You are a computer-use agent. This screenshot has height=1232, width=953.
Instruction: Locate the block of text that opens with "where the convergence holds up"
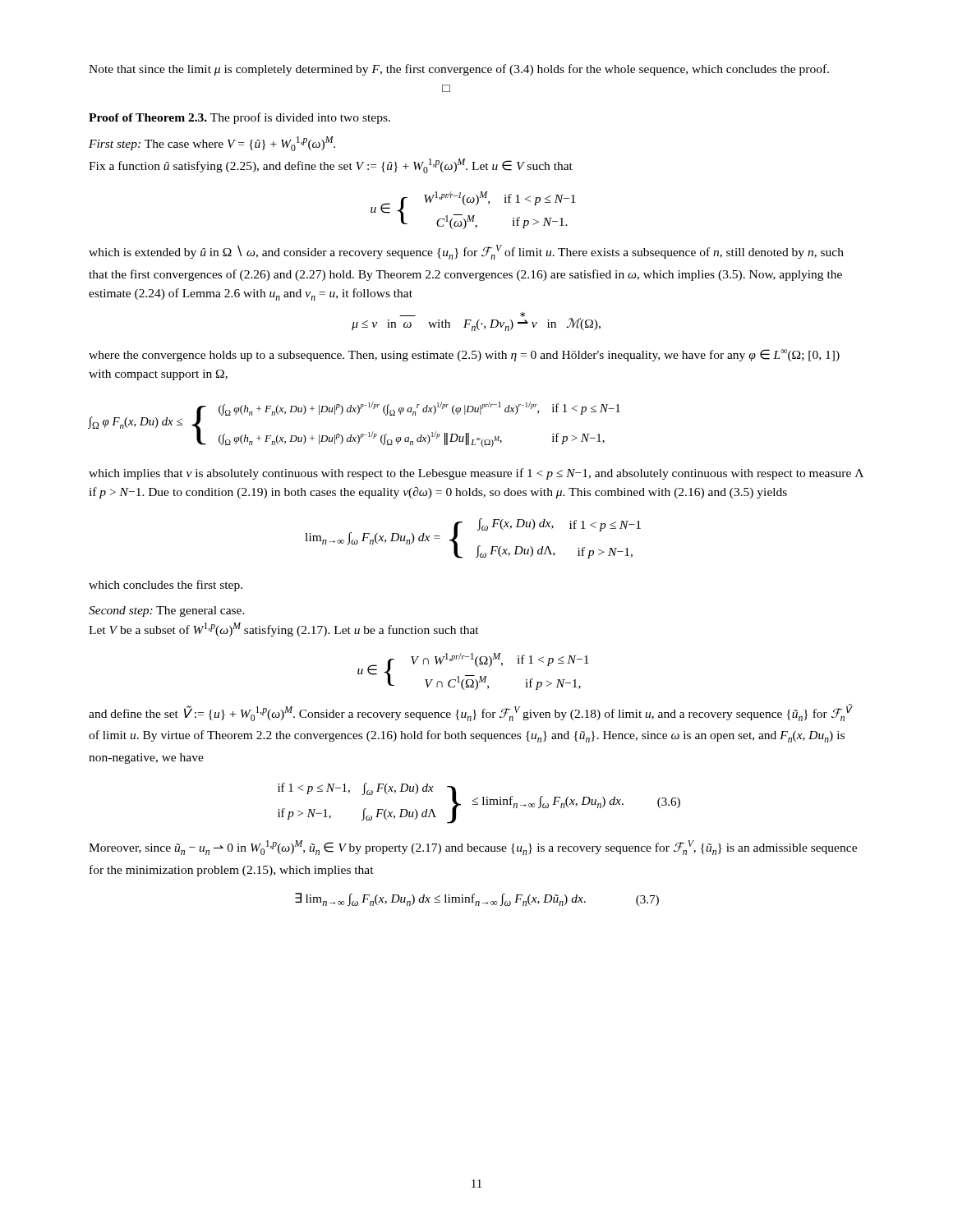464,363
